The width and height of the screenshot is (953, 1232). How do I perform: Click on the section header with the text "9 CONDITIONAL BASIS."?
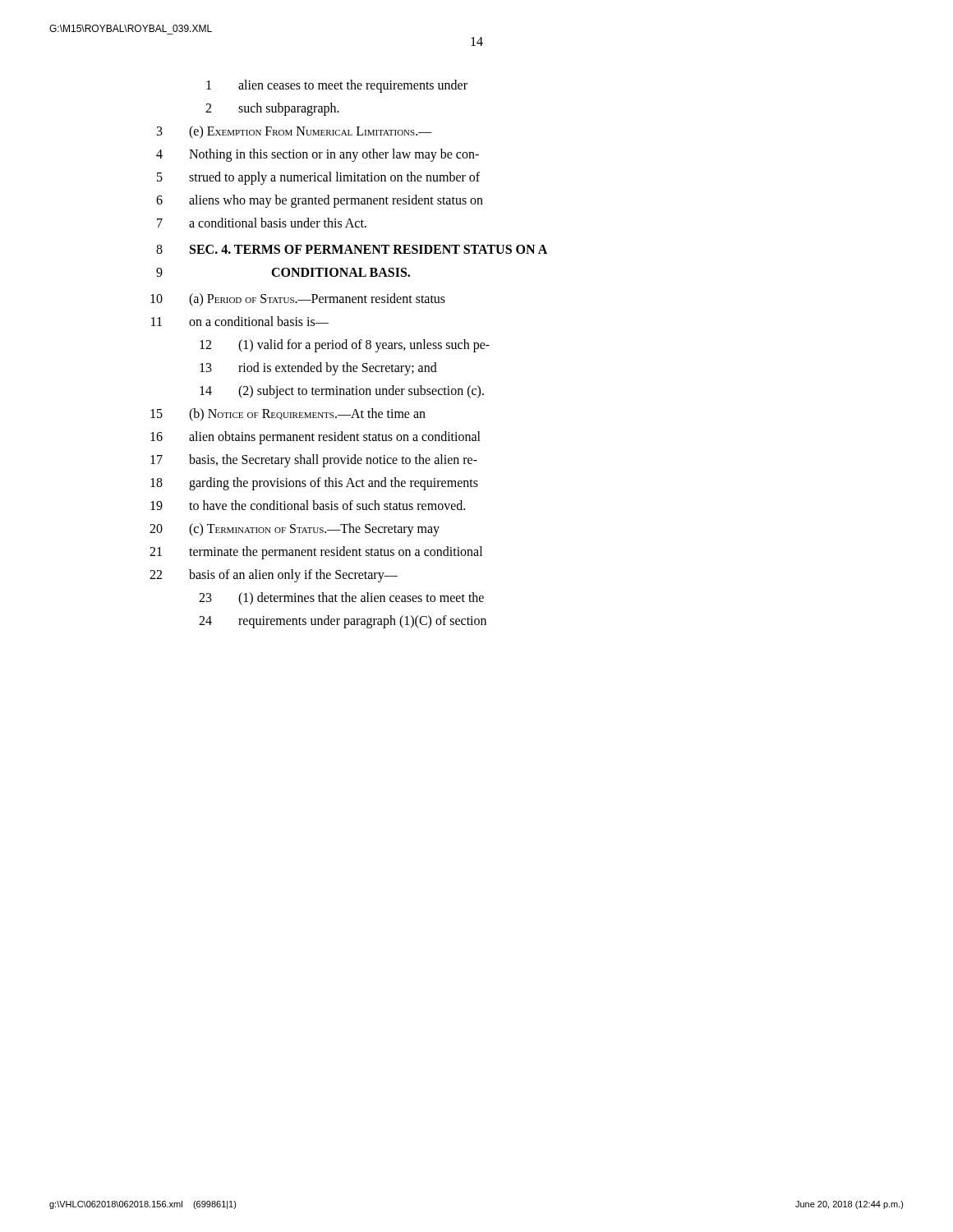[267, 273]
